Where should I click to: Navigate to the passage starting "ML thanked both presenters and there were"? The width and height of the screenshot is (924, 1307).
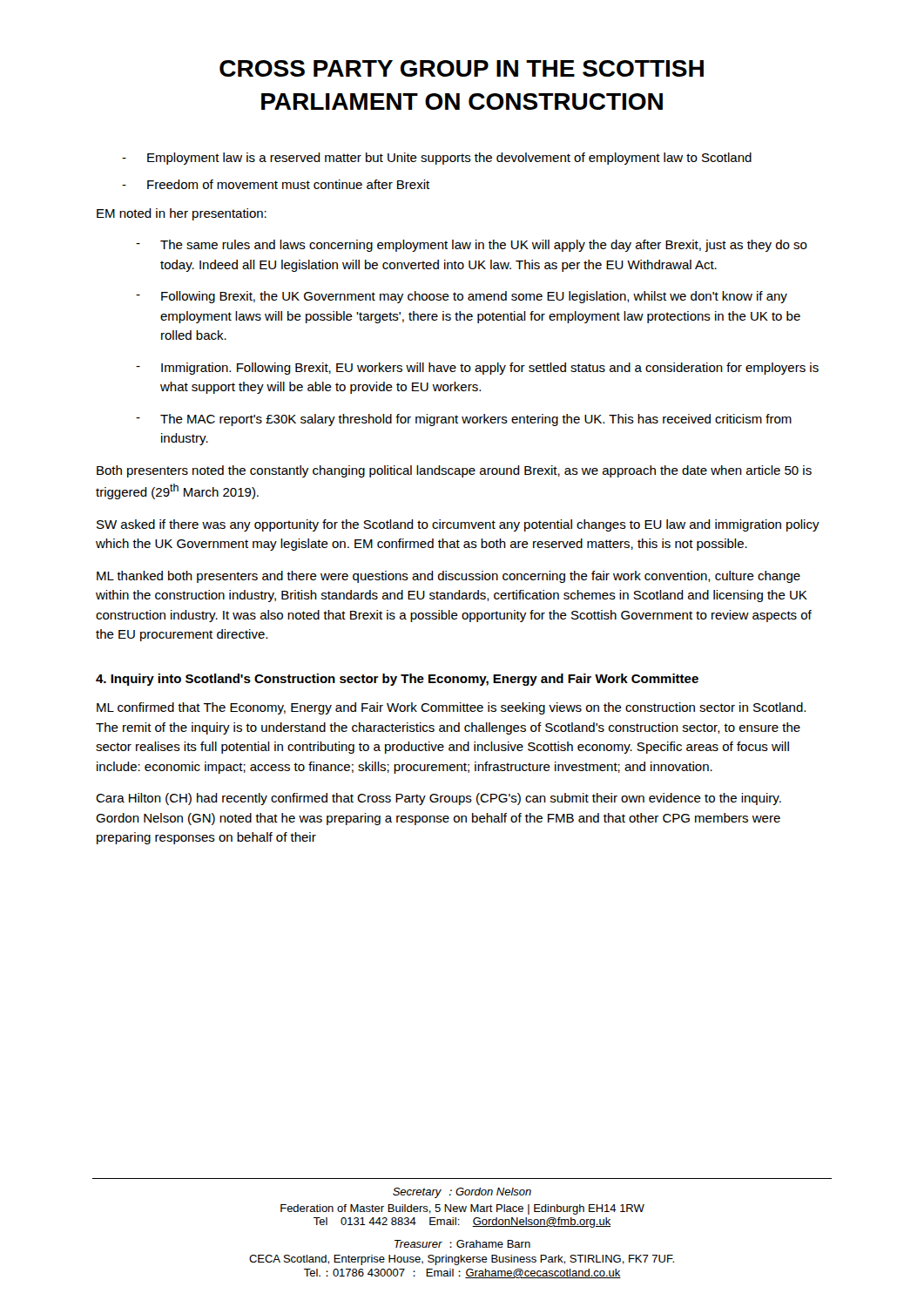click(x=454, y=605)
